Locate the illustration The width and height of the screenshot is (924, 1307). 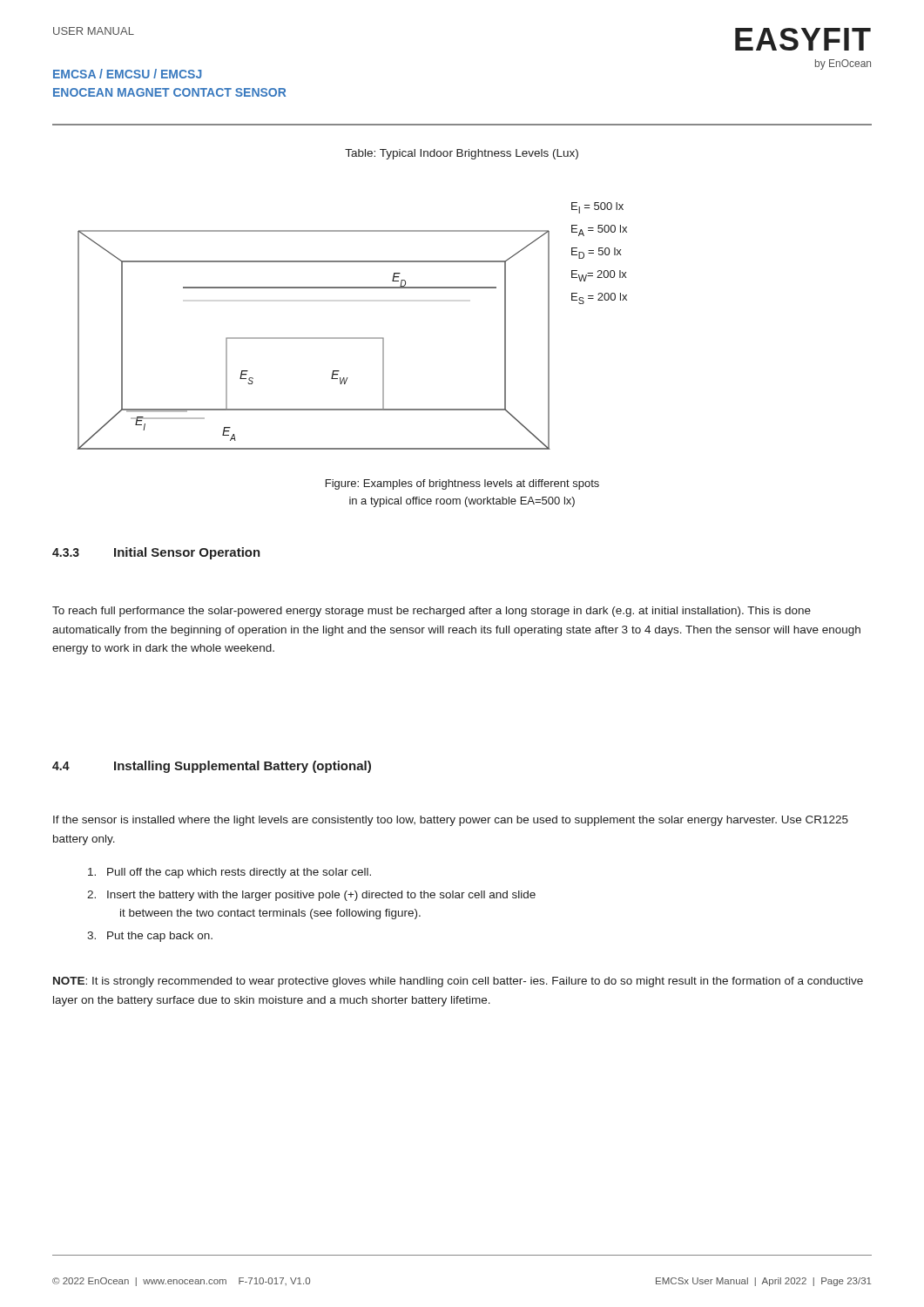point(357,322)
